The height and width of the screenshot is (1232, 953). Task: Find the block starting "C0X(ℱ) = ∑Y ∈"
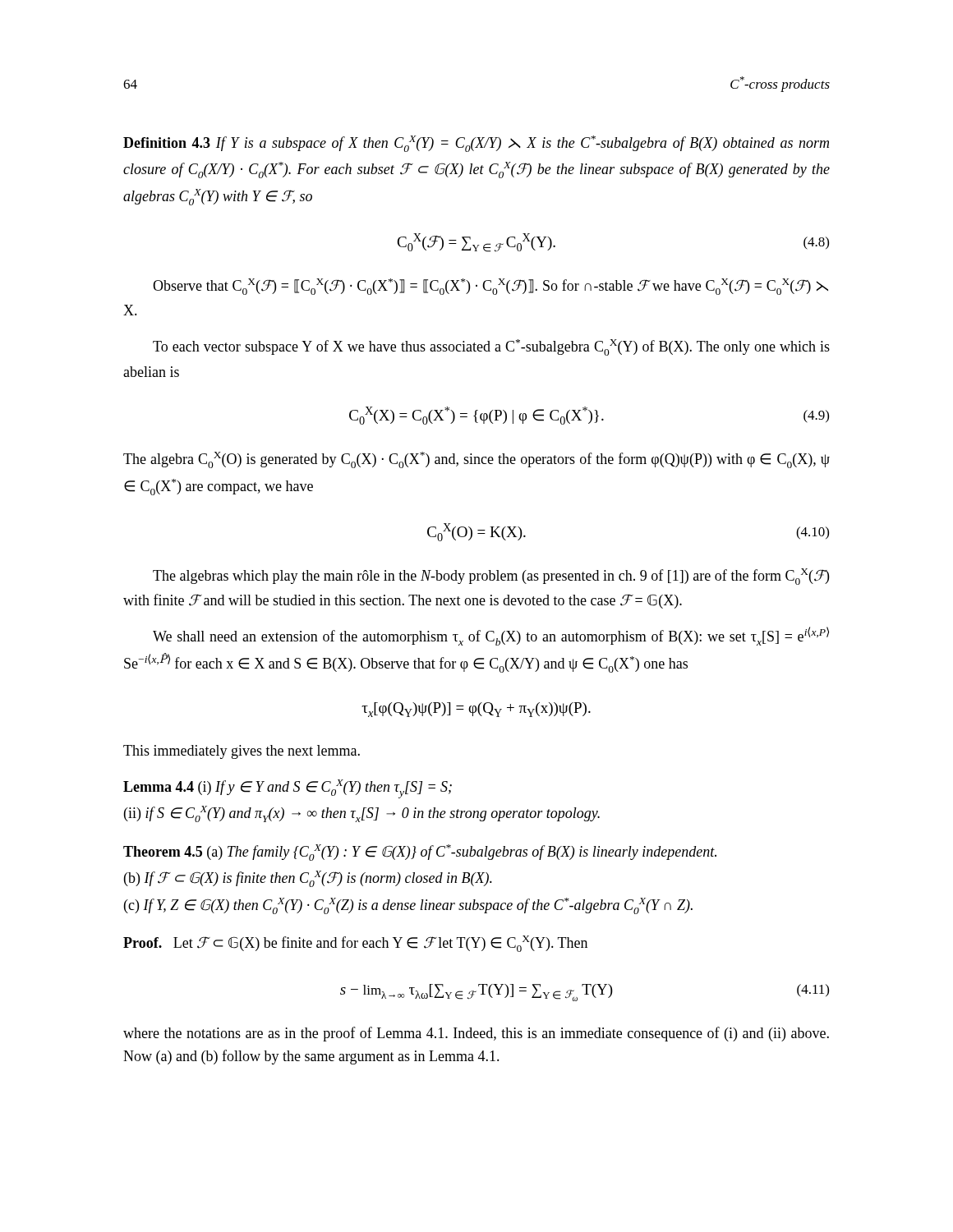[x=466, y=243]
